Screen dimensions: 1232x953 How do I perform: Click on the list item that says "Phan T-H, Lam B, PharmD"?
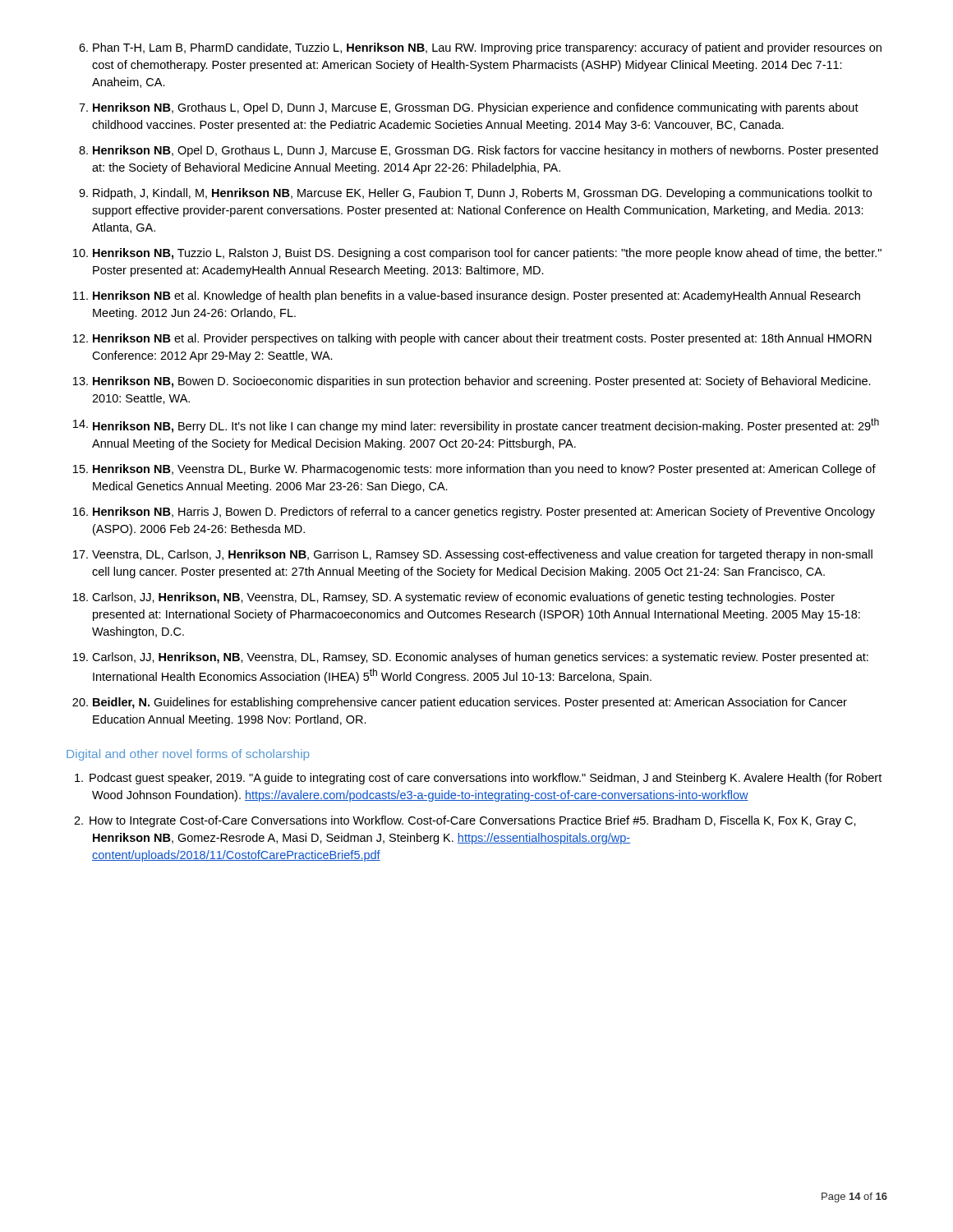point(490,65)
